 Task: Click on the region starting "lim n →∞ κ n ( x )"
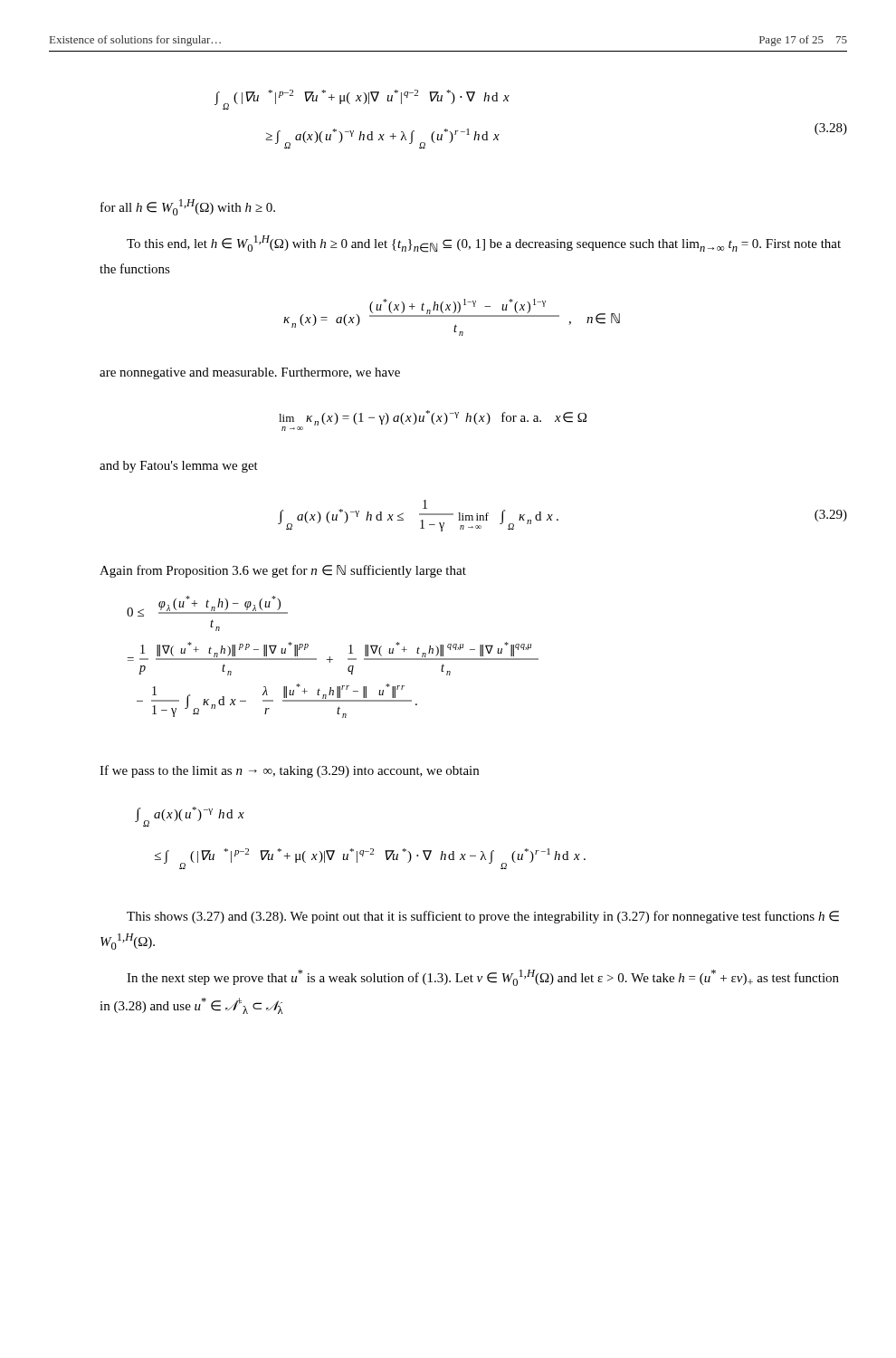[x=473, y=416]
